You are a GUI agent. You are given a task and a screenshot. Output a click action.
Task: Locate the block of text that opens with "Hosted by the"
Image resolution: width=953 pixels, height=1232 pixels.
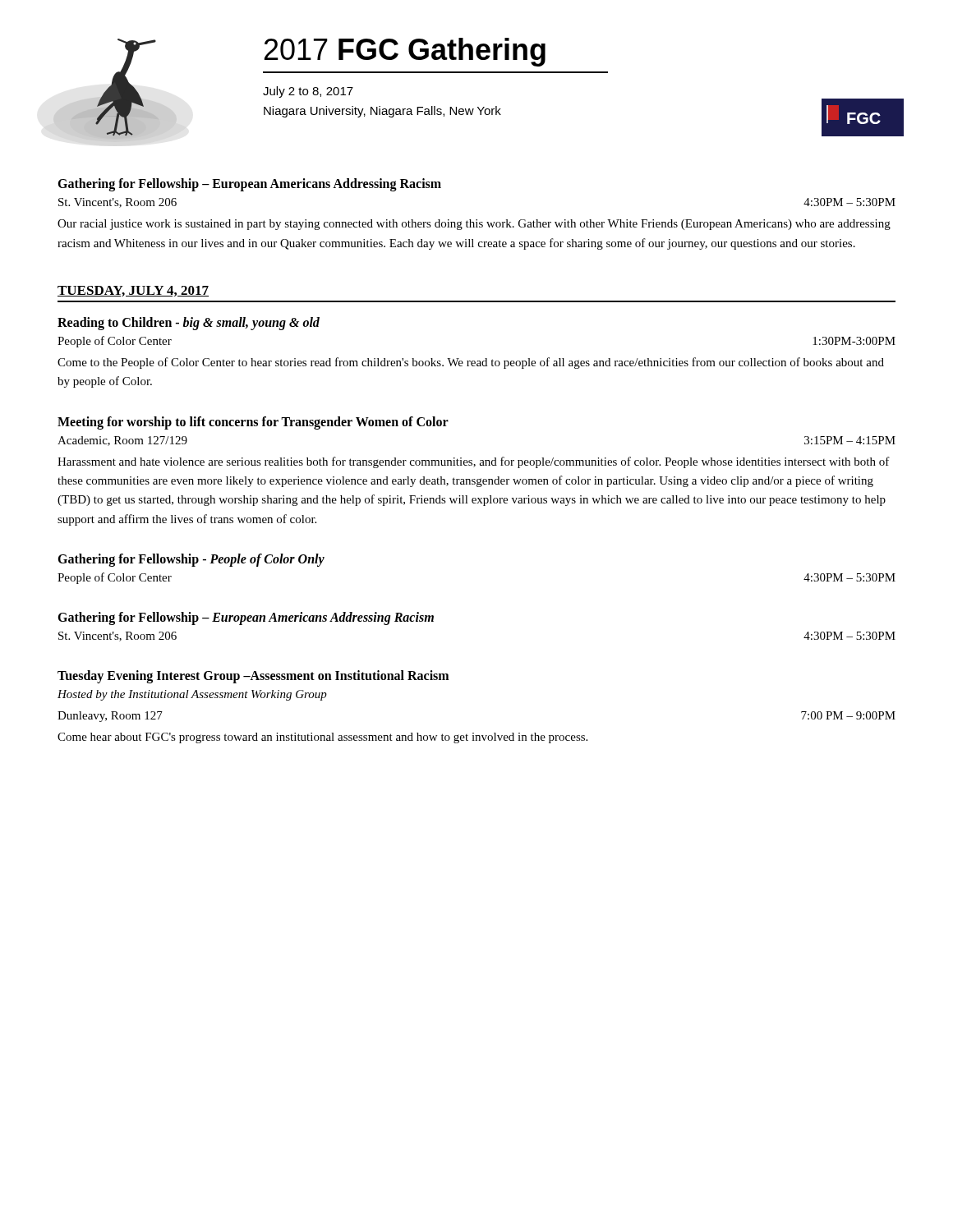pyautogui.click(x=192, y=695)
